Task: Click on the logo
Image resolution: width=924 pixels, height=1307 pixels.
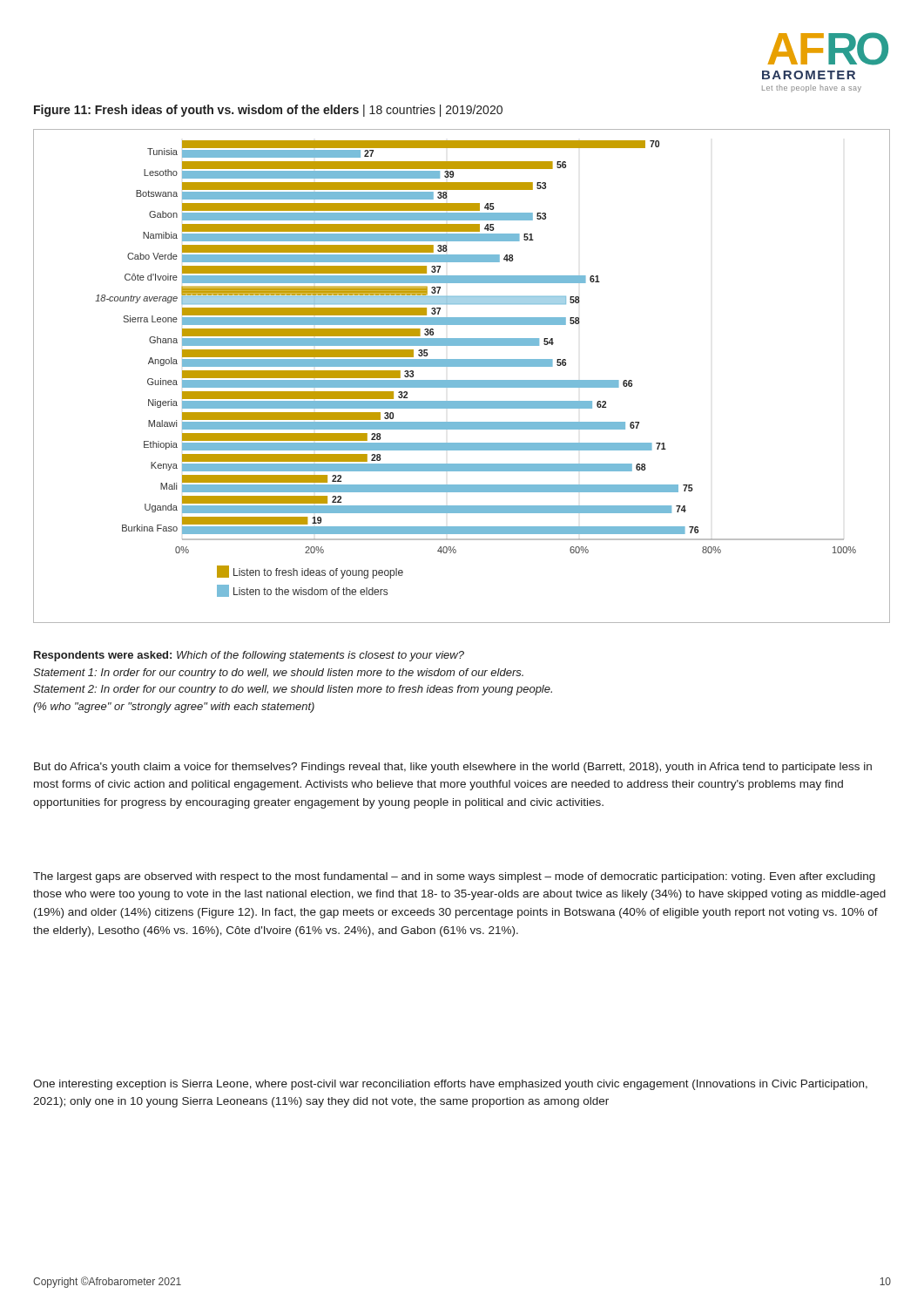Action: (x=829, y=54)
